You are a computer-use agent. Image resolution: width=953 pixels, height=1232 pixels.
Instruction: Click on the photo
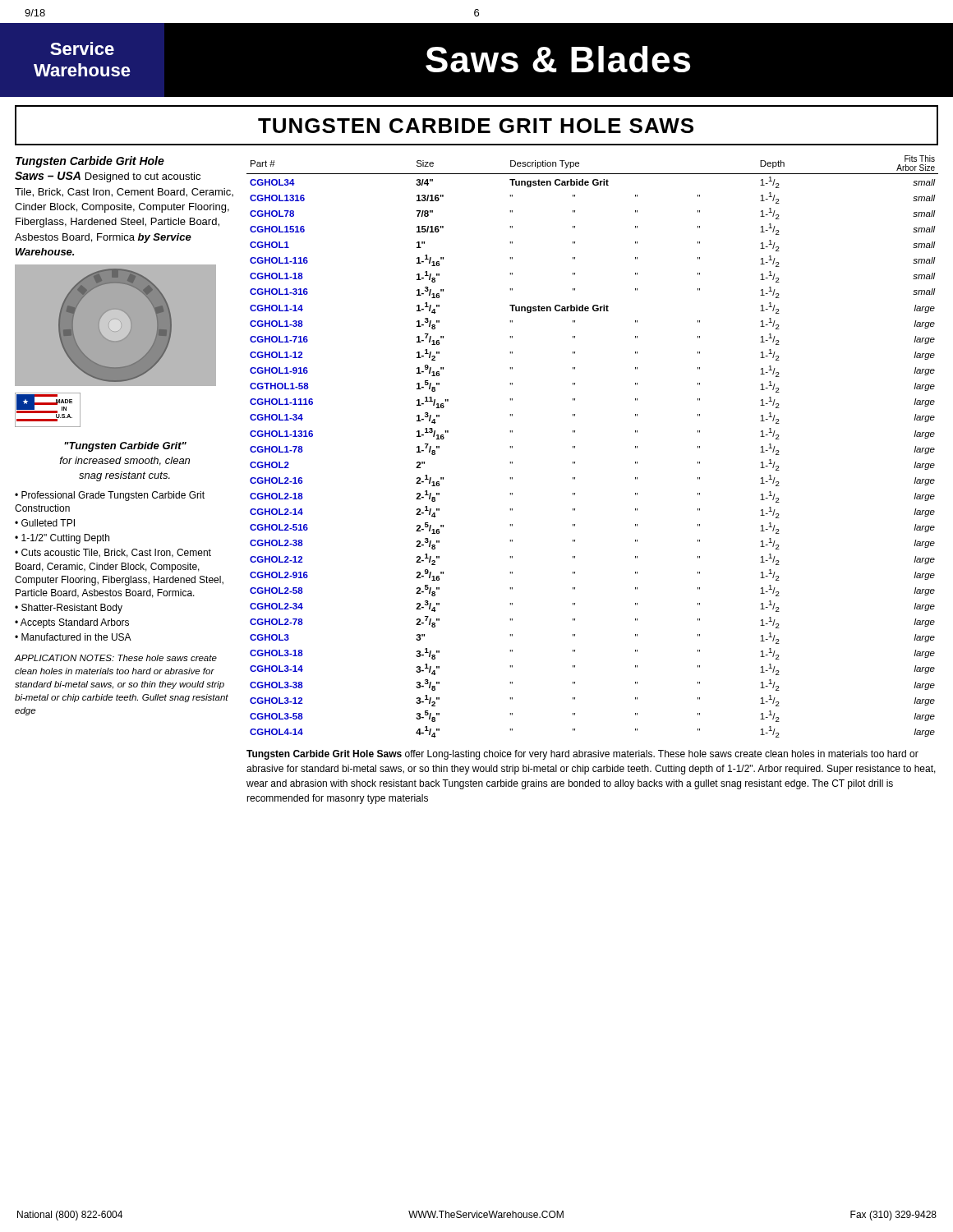115,325
